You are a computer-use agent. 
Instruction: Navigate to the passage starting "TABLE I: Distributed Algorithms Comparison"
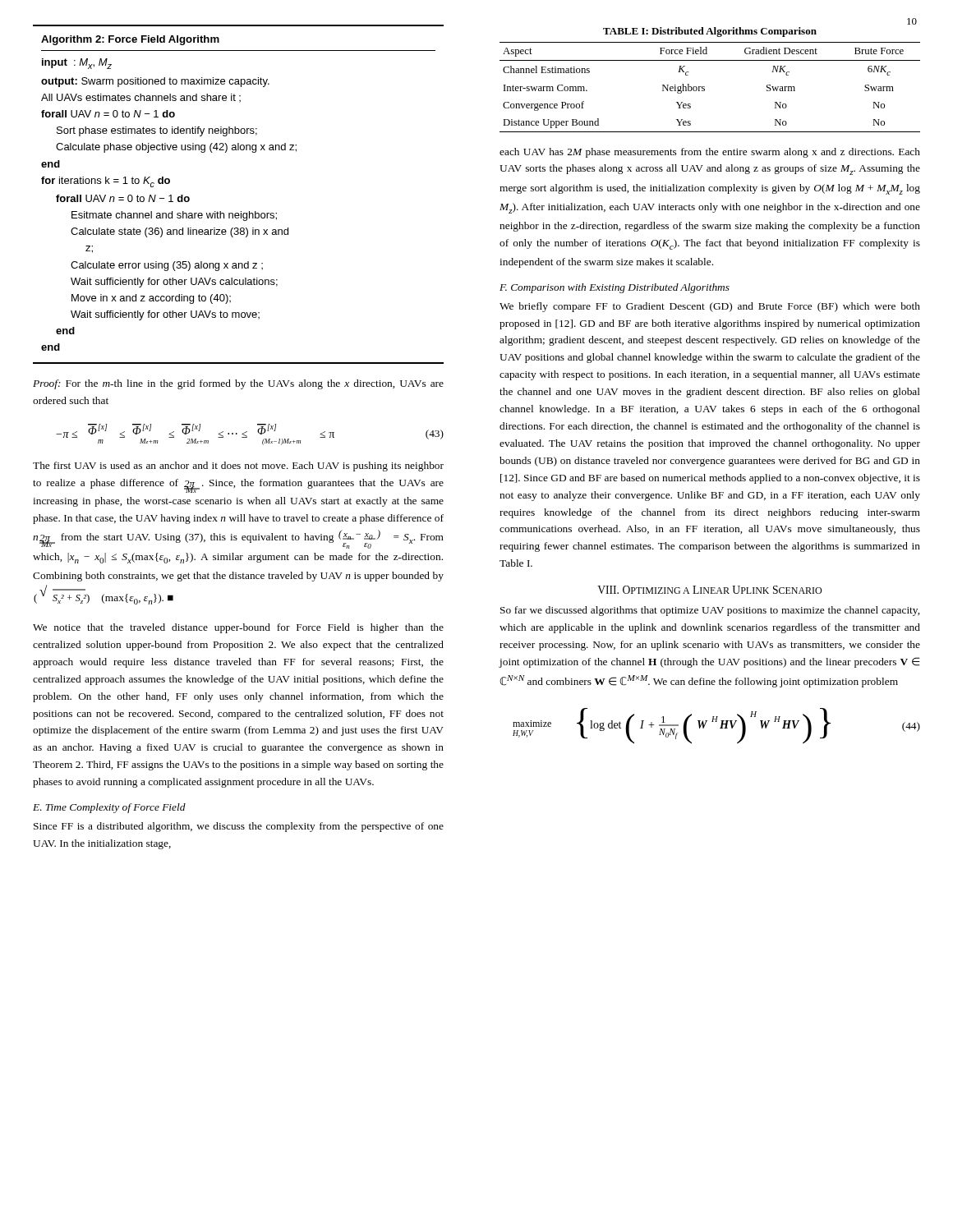(x=710, y=31)
